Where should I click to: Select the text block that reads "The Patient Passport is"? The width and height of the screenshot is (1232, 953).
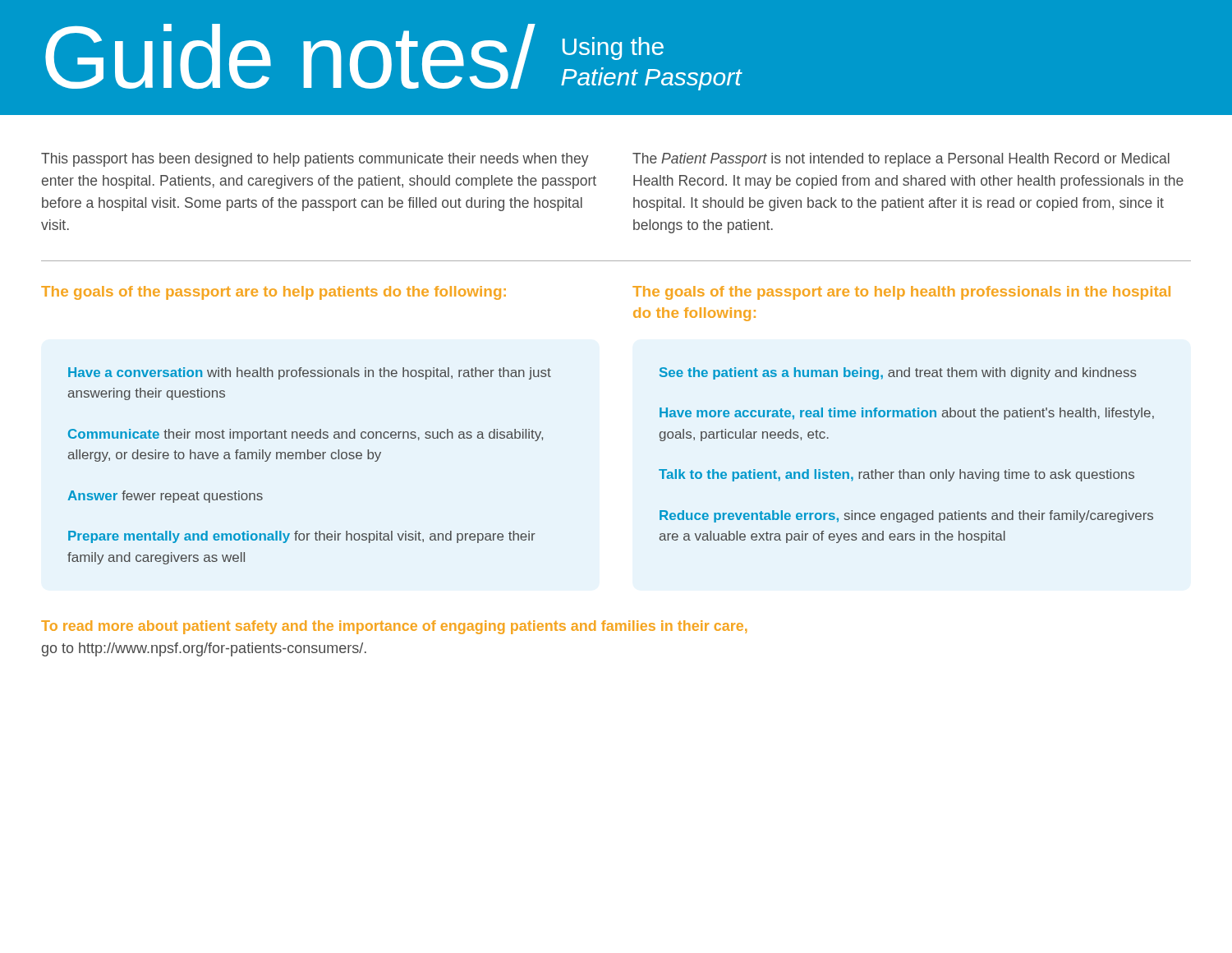[x=908, y=192]
